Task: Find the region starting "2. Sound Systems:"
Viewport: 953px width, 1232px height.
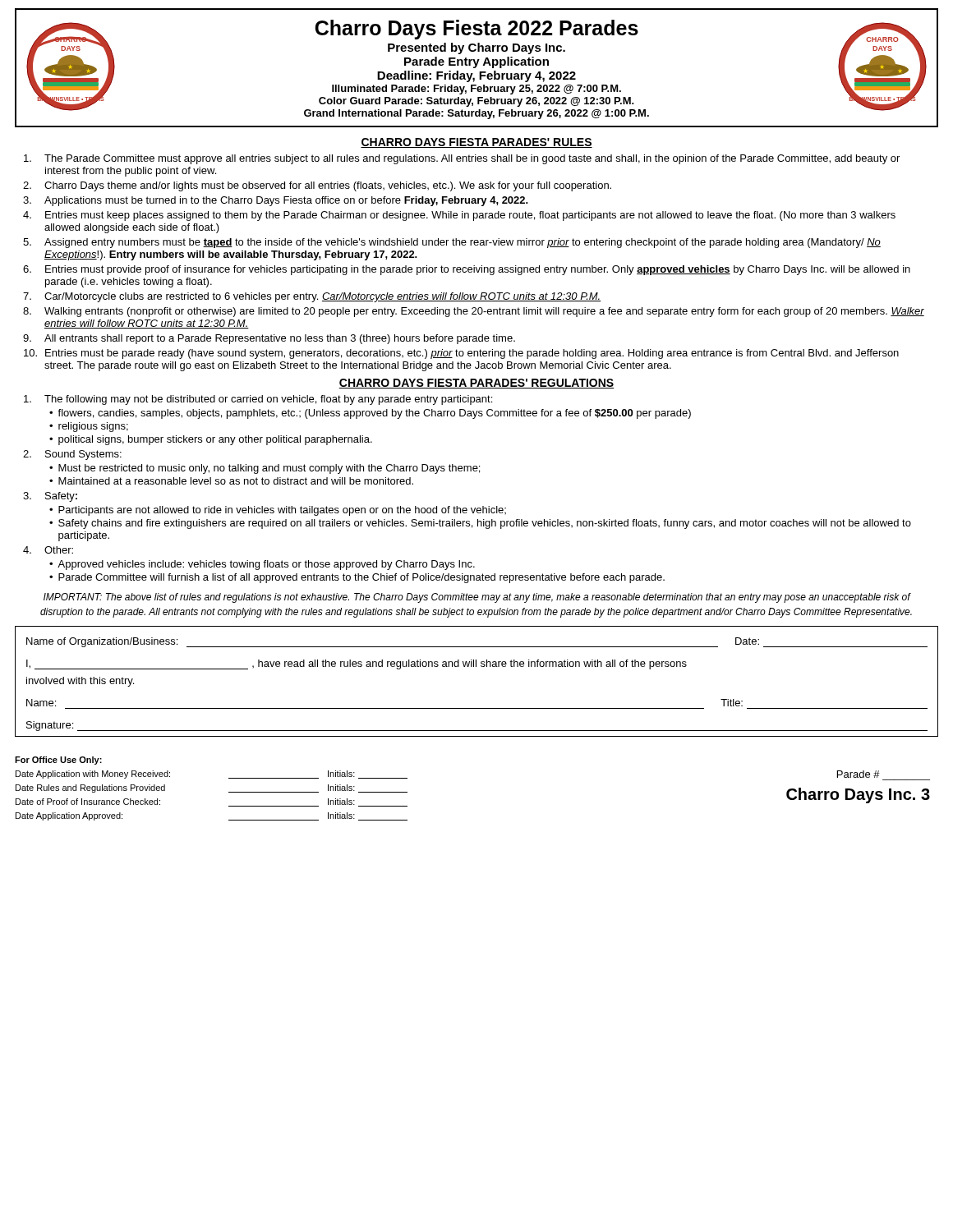Action: point(73,454)
